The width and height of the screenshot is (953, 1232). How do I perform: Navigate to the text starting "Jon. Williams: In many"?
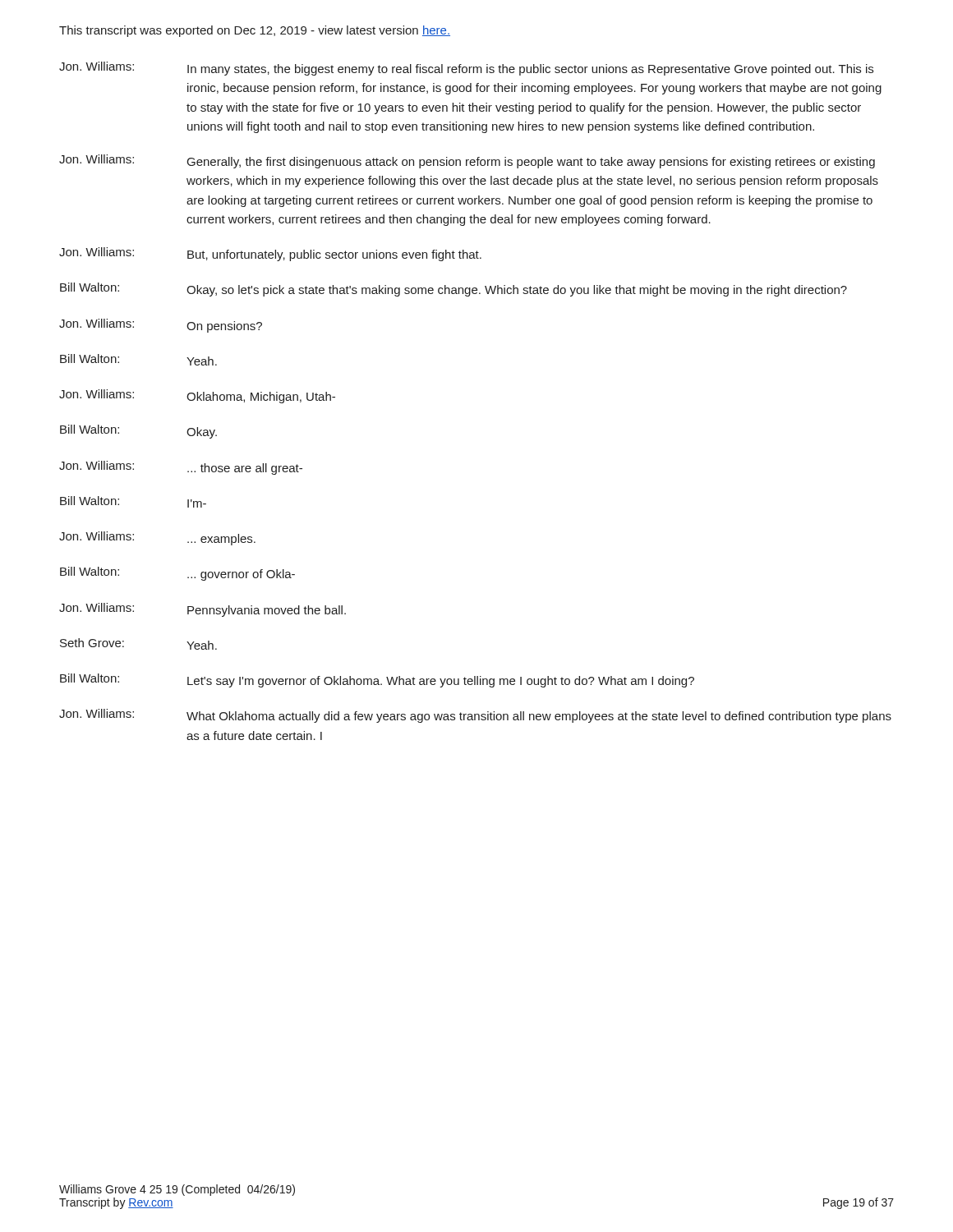(476, 97)
